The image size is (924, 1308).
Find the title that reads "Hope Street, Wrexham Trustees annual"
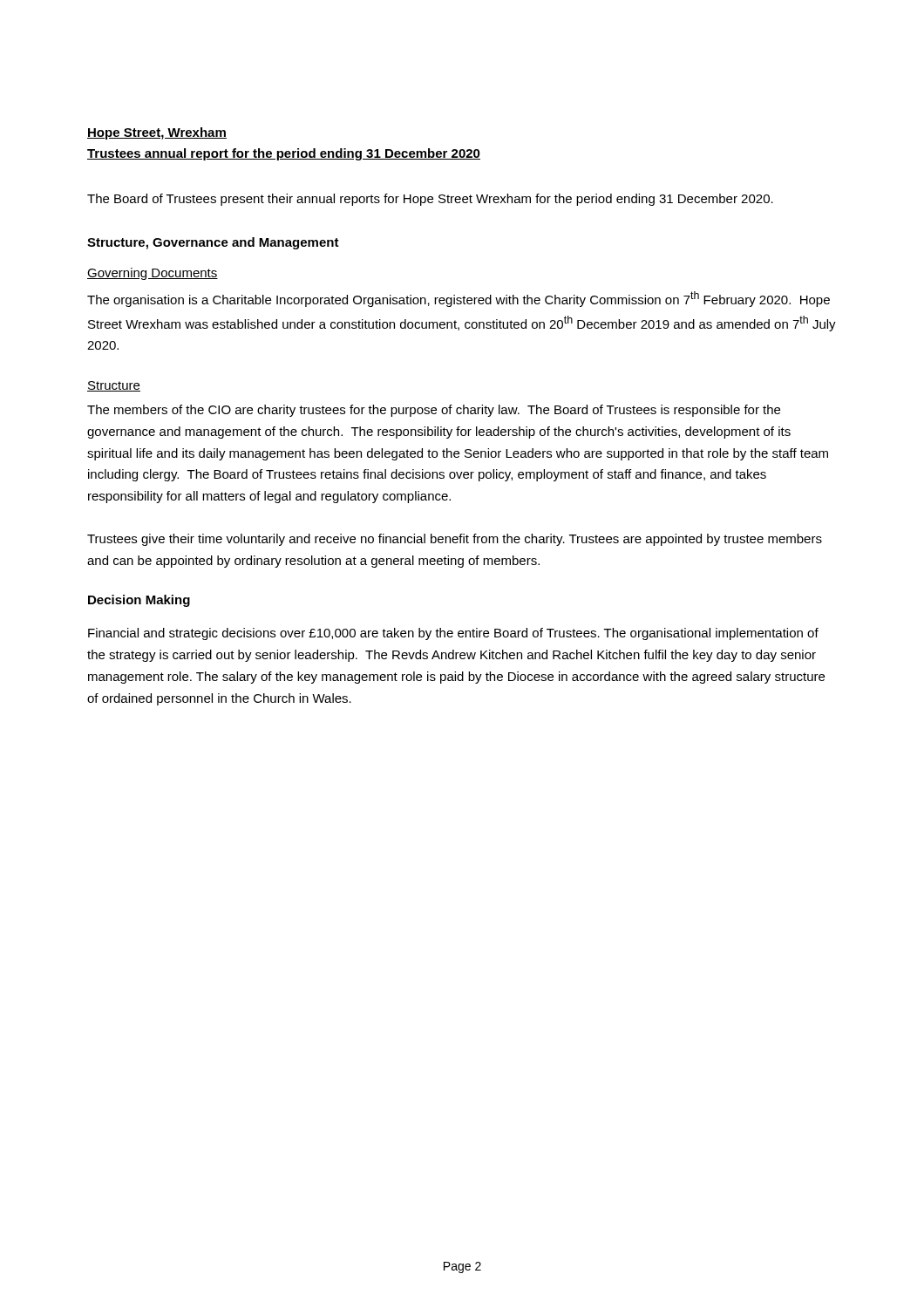[462, 143]
